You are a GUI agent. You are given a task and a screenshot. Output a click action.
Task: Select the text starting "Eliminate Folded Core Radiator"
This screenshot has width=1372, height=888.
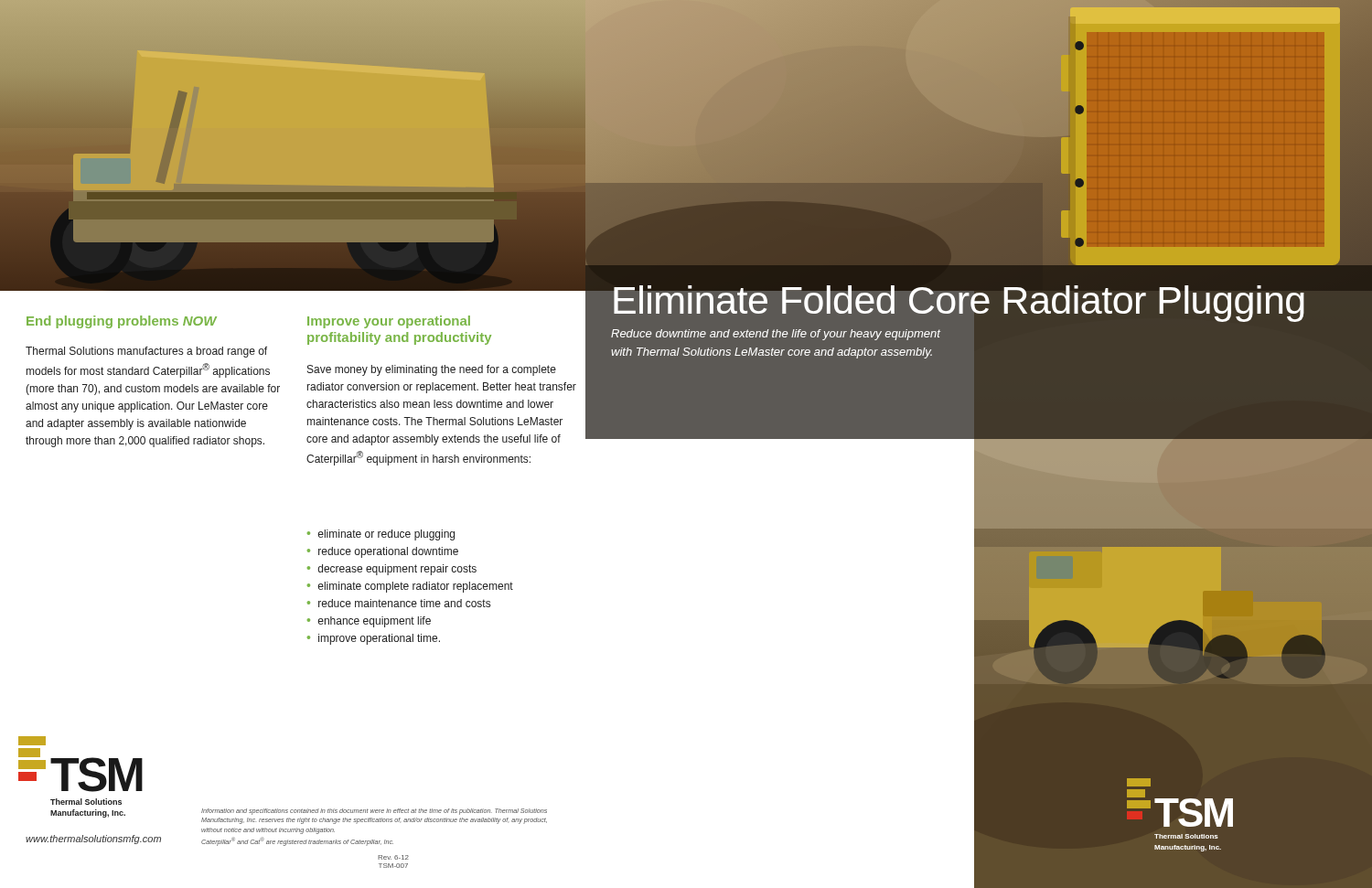[977, 300]
